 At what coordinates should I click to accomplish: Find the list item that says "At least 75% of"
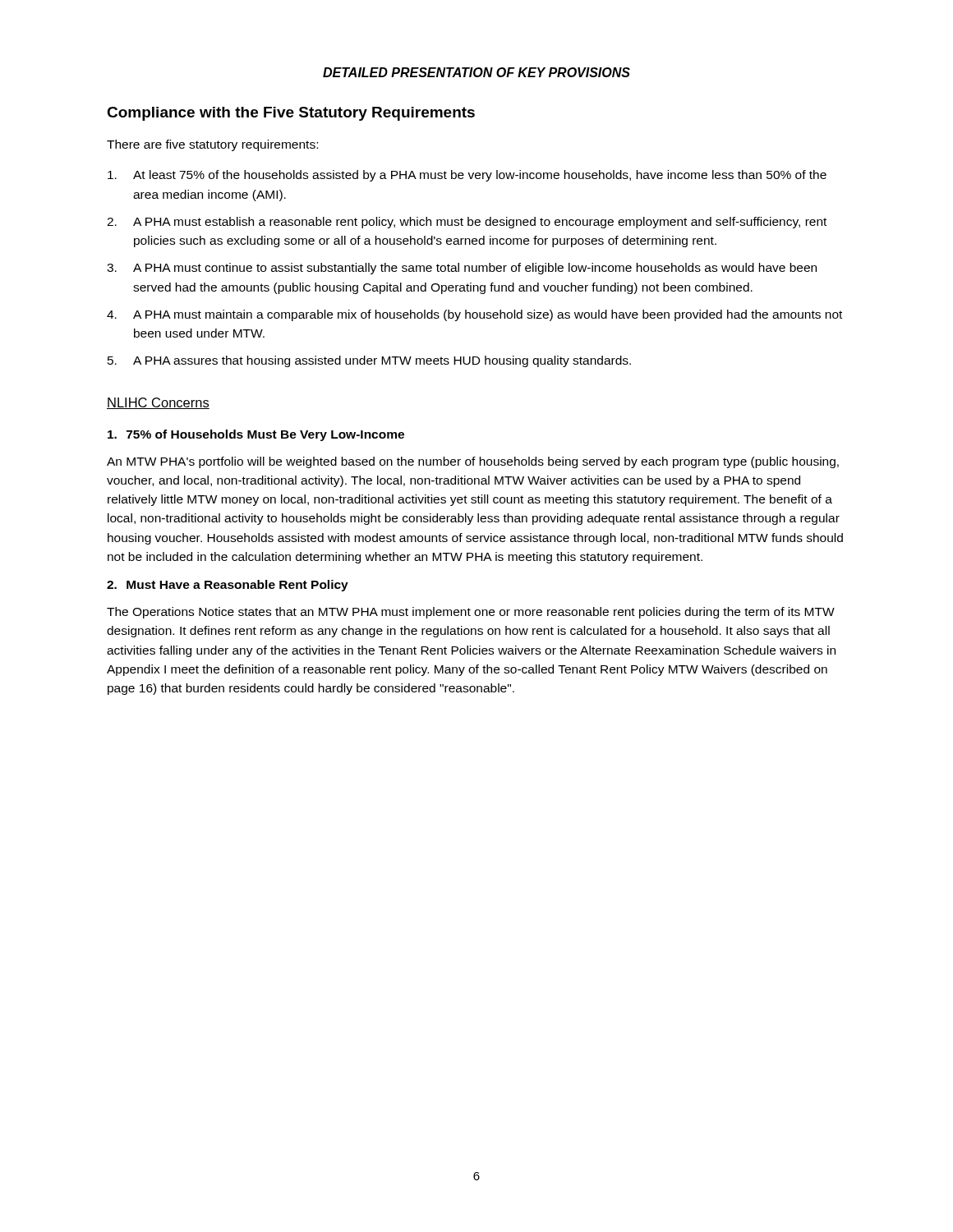(476, 184)
